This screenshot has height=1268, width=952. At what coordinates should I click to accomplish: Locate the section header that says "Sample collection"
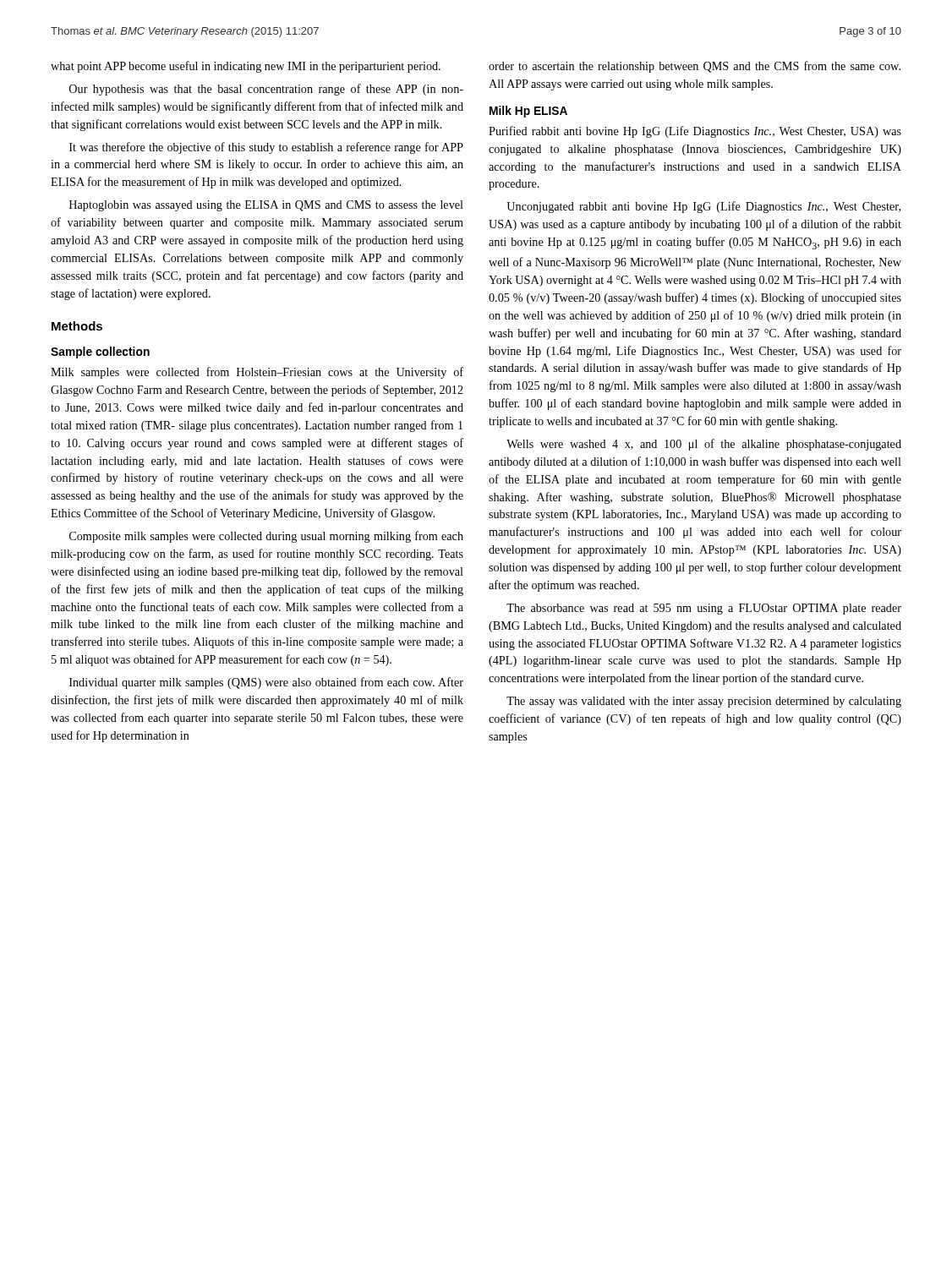point(100,352)
